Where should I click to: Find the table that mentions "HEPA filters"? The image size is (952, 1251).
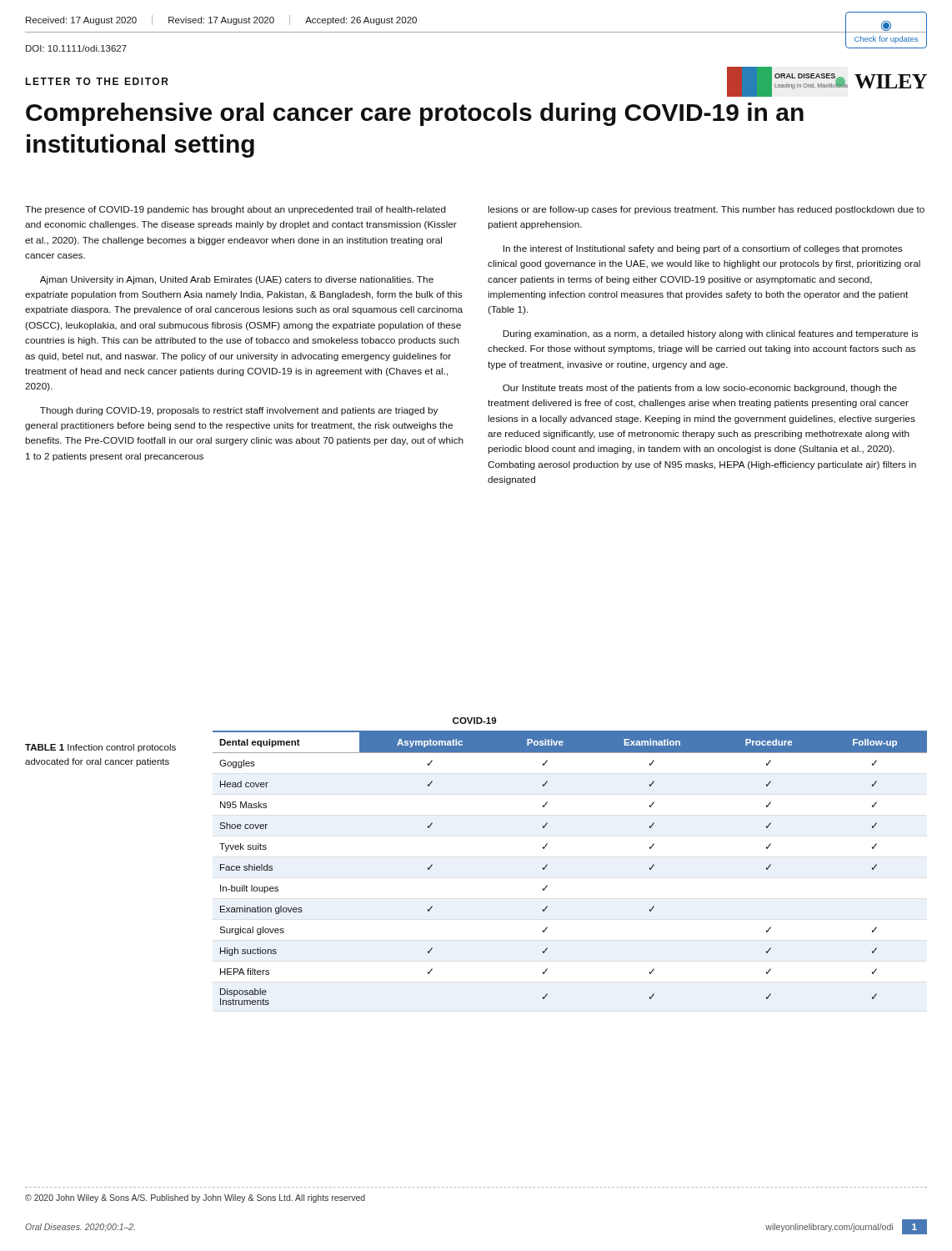(570, 861)
